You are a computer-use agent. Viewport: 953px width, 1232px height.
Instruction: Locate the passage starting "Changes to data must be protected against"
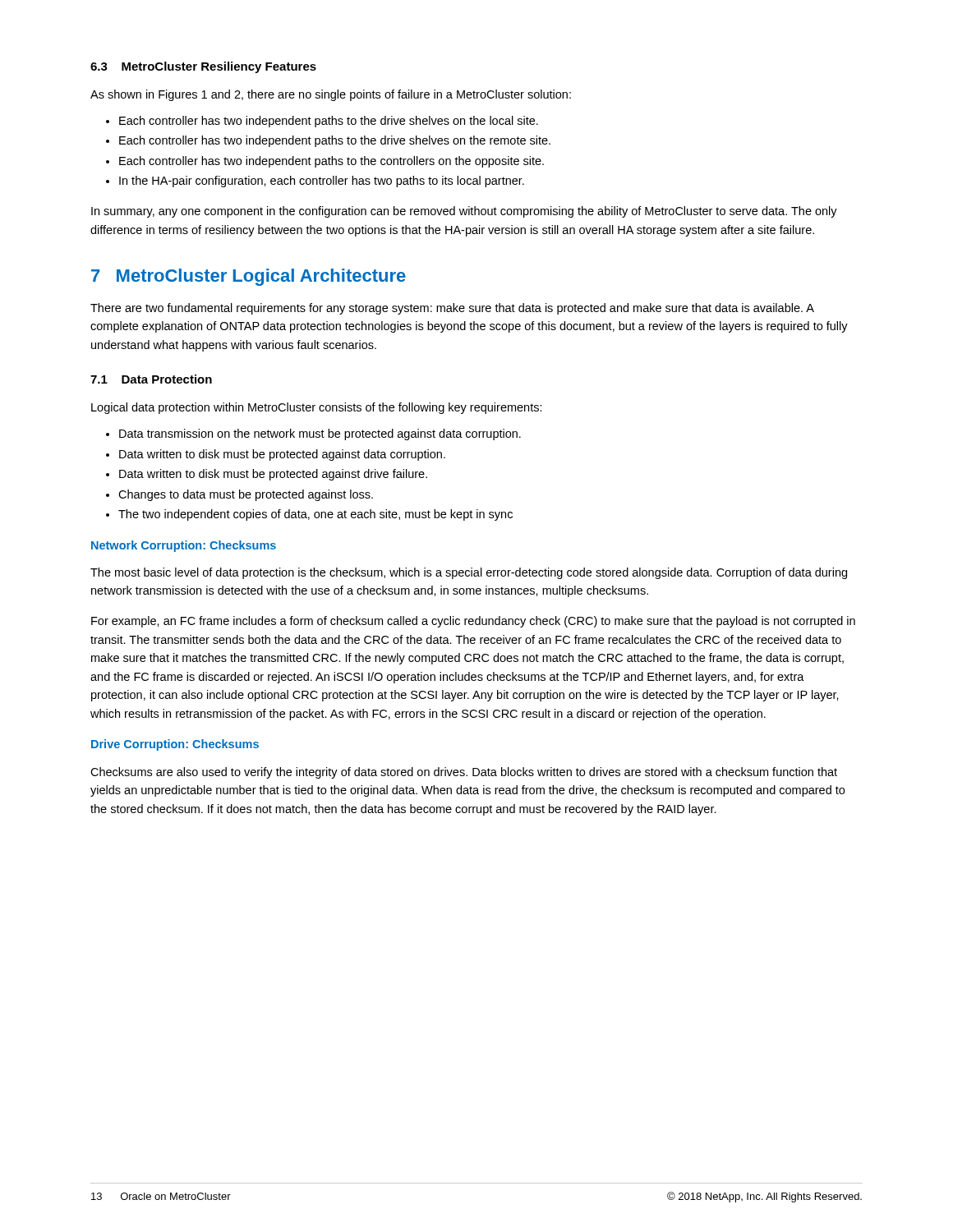click(239, 495)
